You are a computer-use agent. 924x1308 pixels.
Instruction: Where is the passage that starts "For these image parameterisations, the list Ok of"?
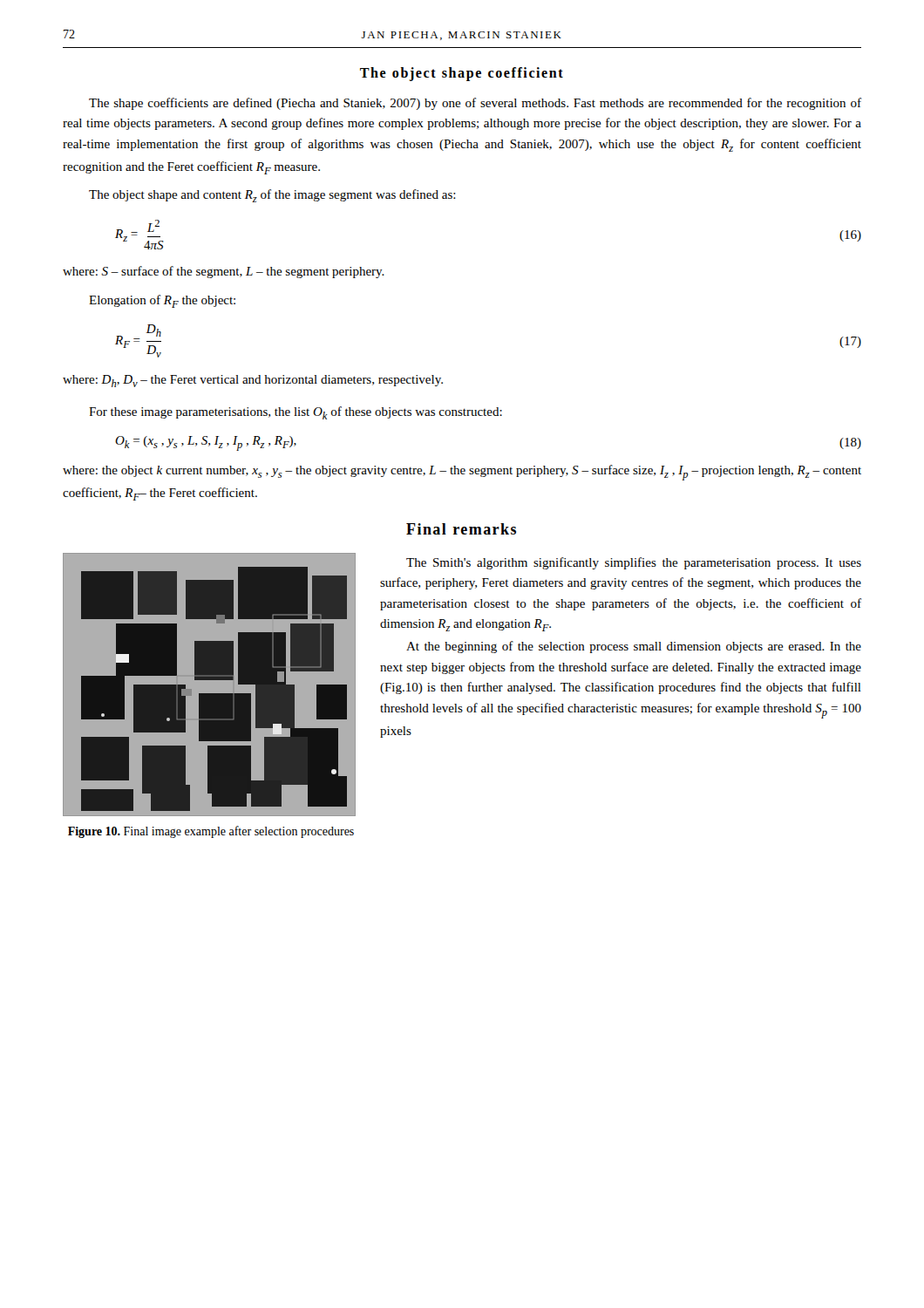click(x=296, y=413)
